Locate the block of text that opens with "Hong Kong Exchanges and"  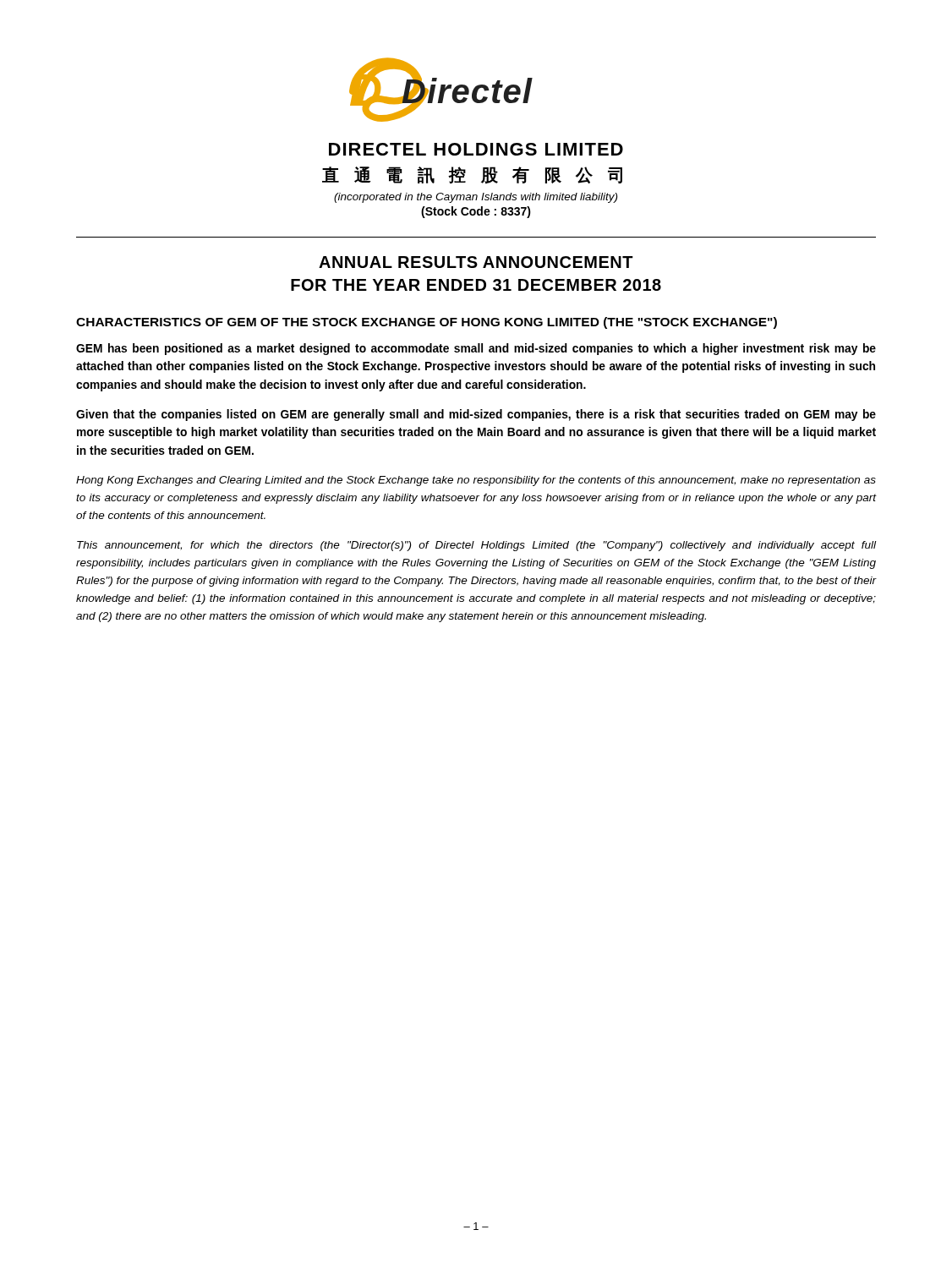coord(476,497)
